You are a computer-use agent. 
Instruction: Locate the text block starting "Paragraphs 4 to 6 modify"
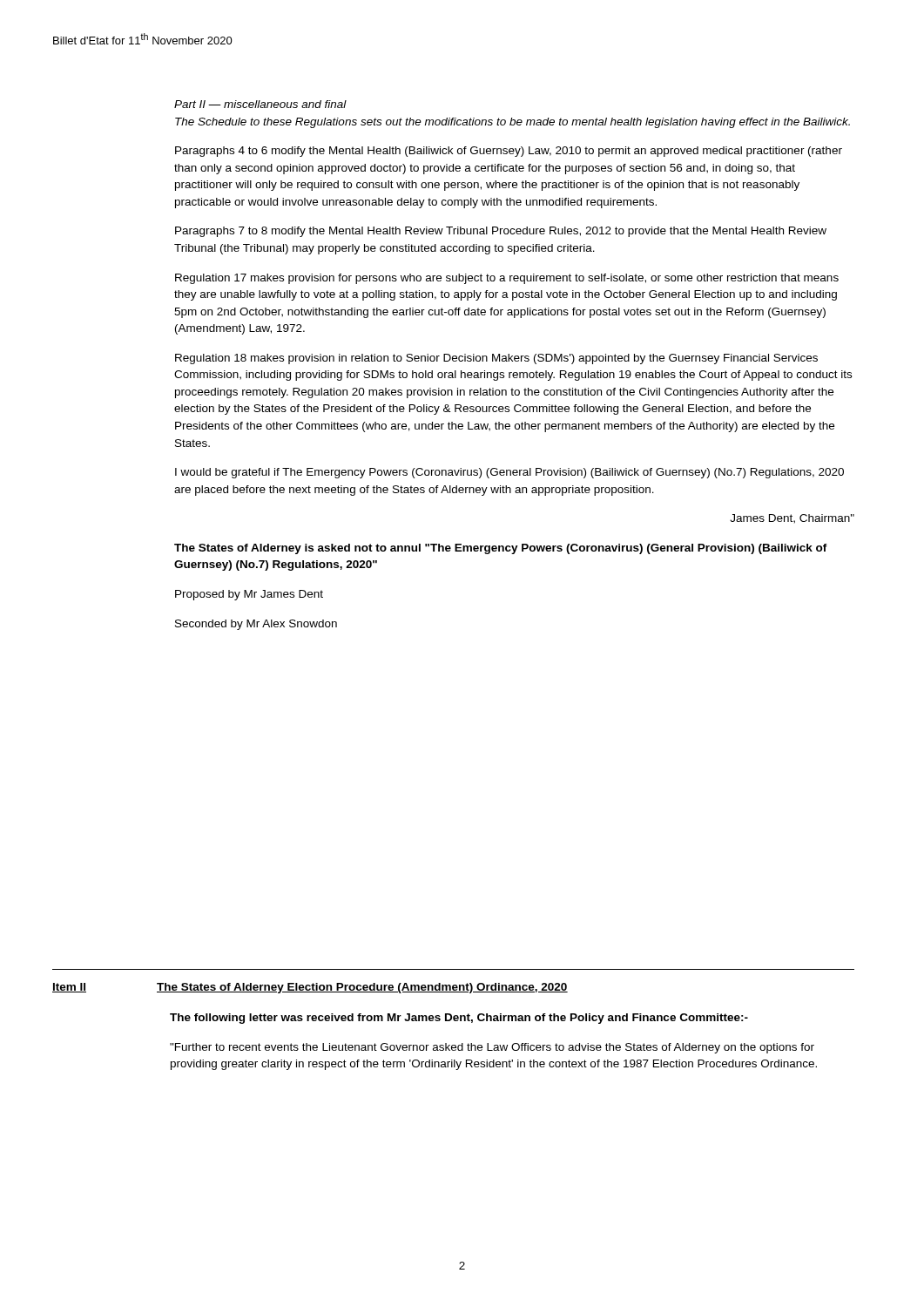click(x=514, y=176)
